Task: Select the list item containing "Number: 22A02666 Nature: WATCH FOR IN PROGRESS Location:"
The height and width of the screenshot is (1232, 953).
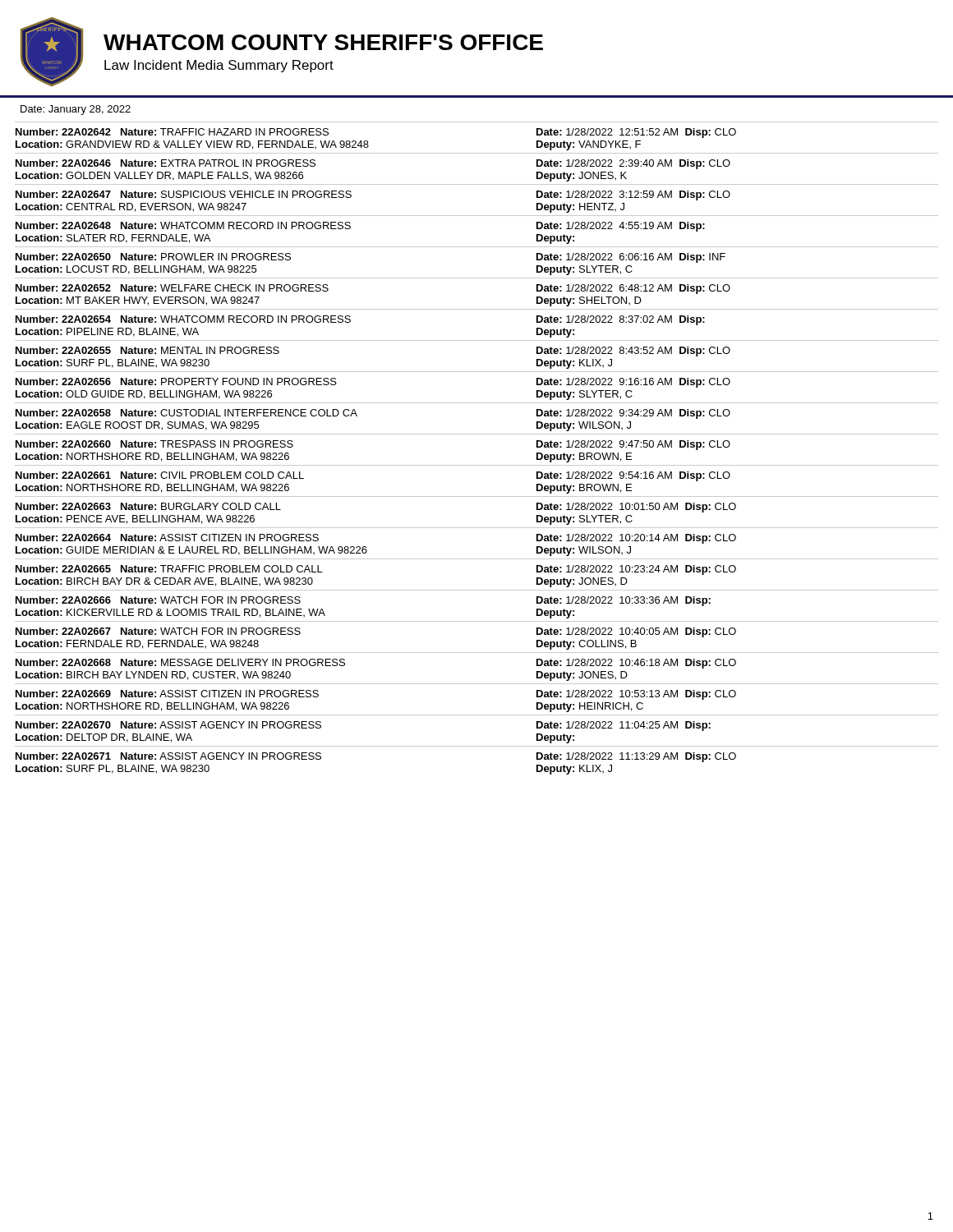Action: [155, 602]
